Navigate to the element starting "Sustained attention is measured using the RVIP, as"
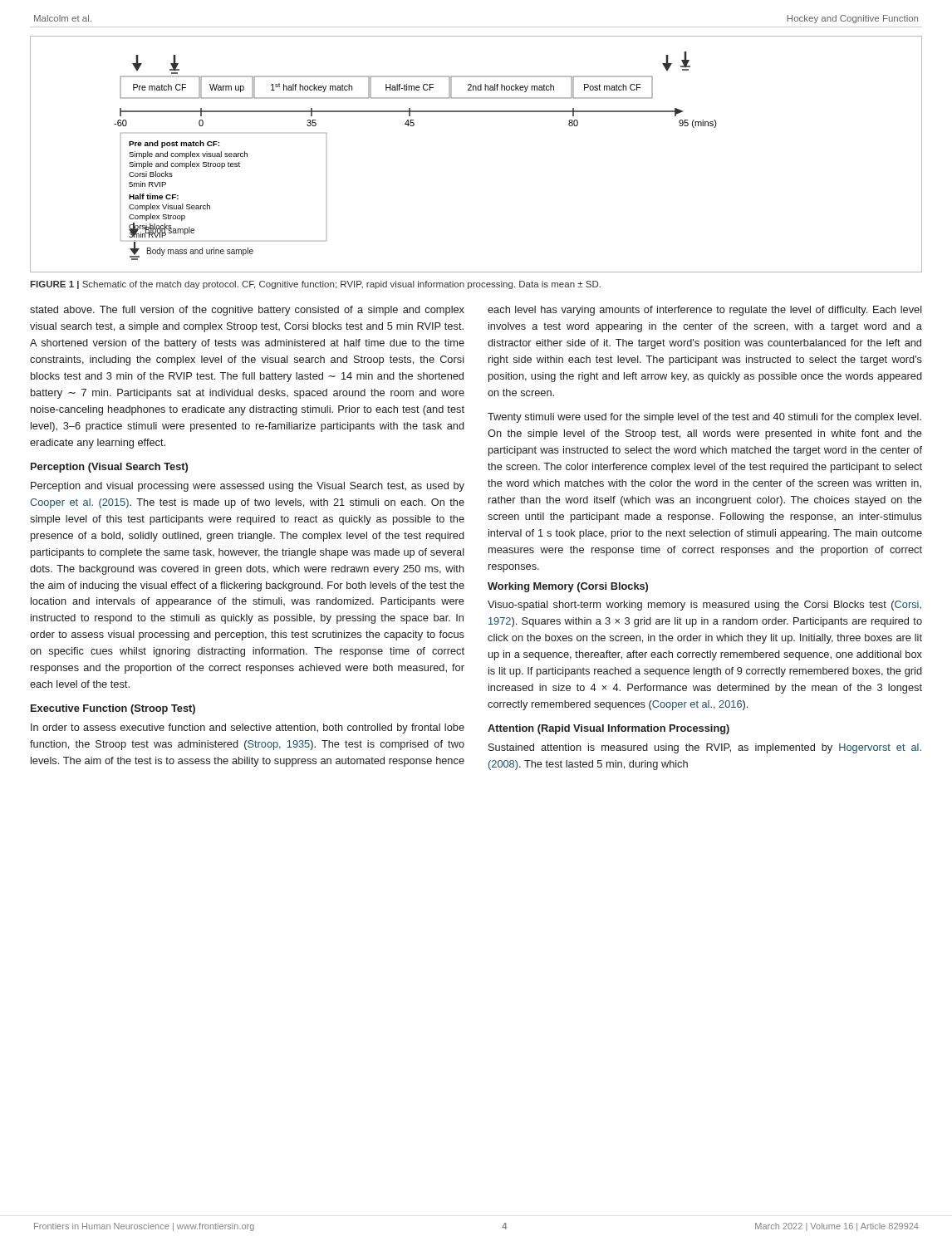952x1246 pixels. pyautogui.click(x=705, y=756)
